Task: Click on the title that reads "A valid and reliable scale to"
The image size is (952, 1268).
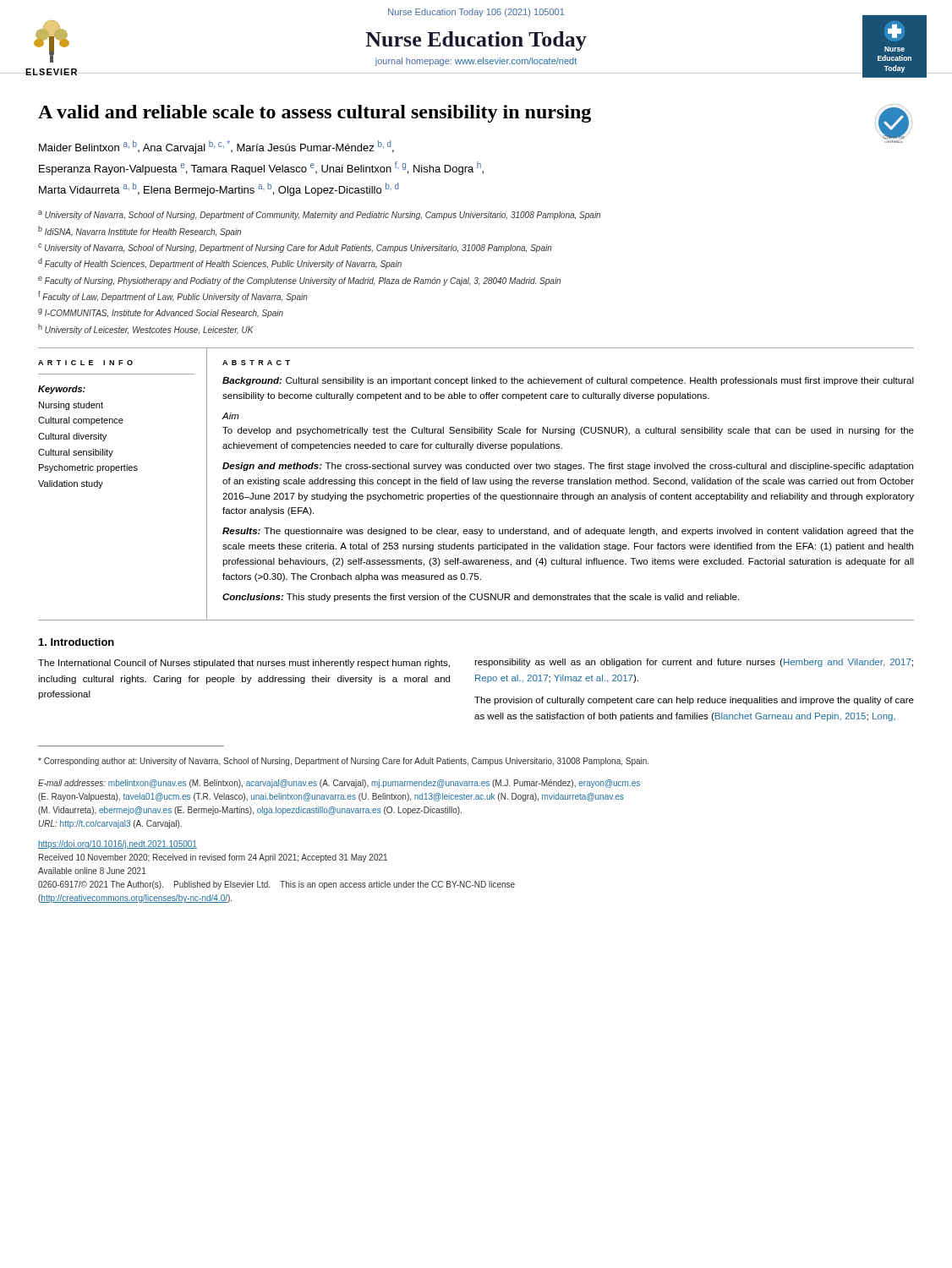Action: [315, 112]
